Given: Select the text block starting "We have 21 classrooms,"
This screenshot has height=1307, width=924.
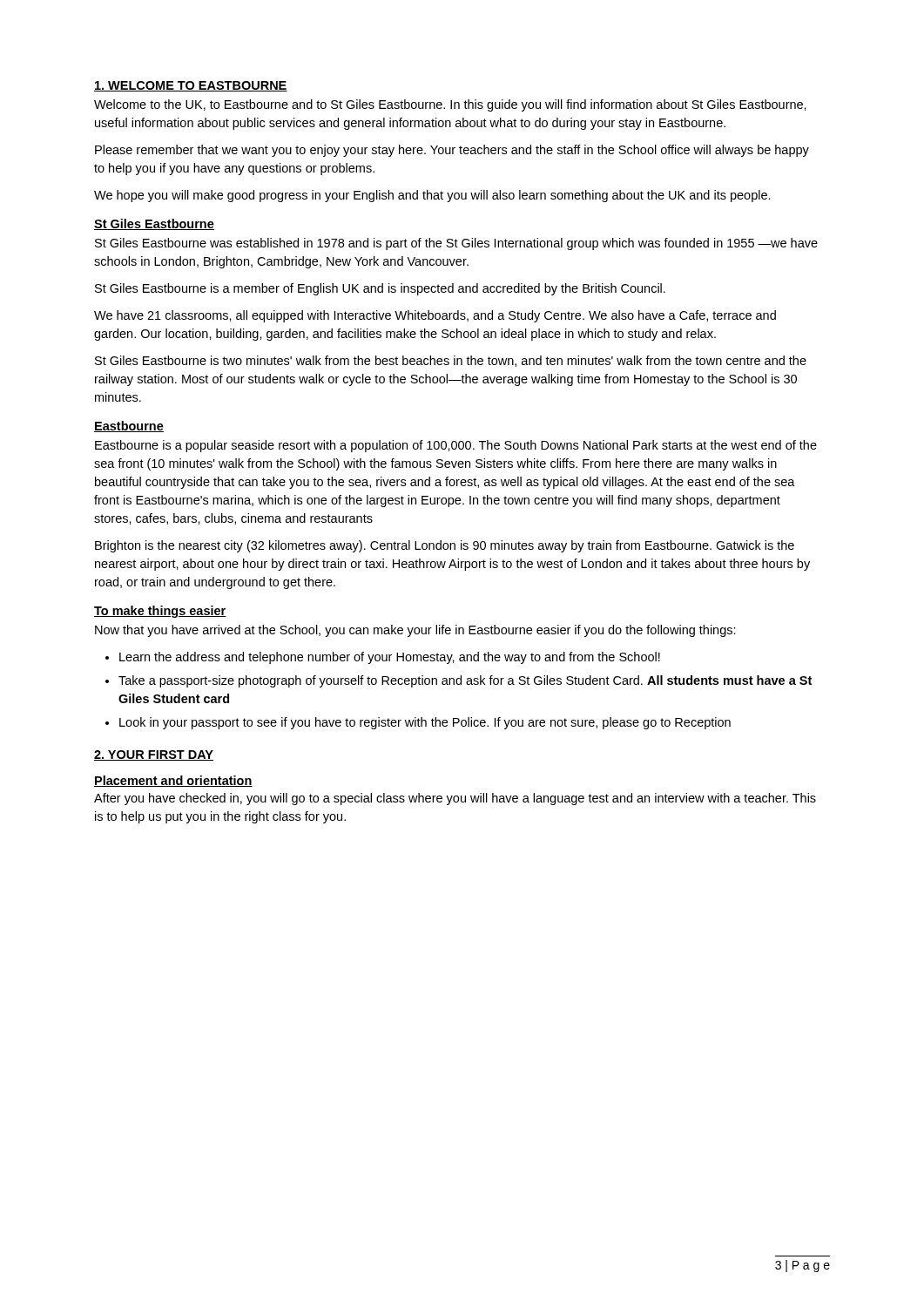Looking at the screenshot, I should coord(457,325).
